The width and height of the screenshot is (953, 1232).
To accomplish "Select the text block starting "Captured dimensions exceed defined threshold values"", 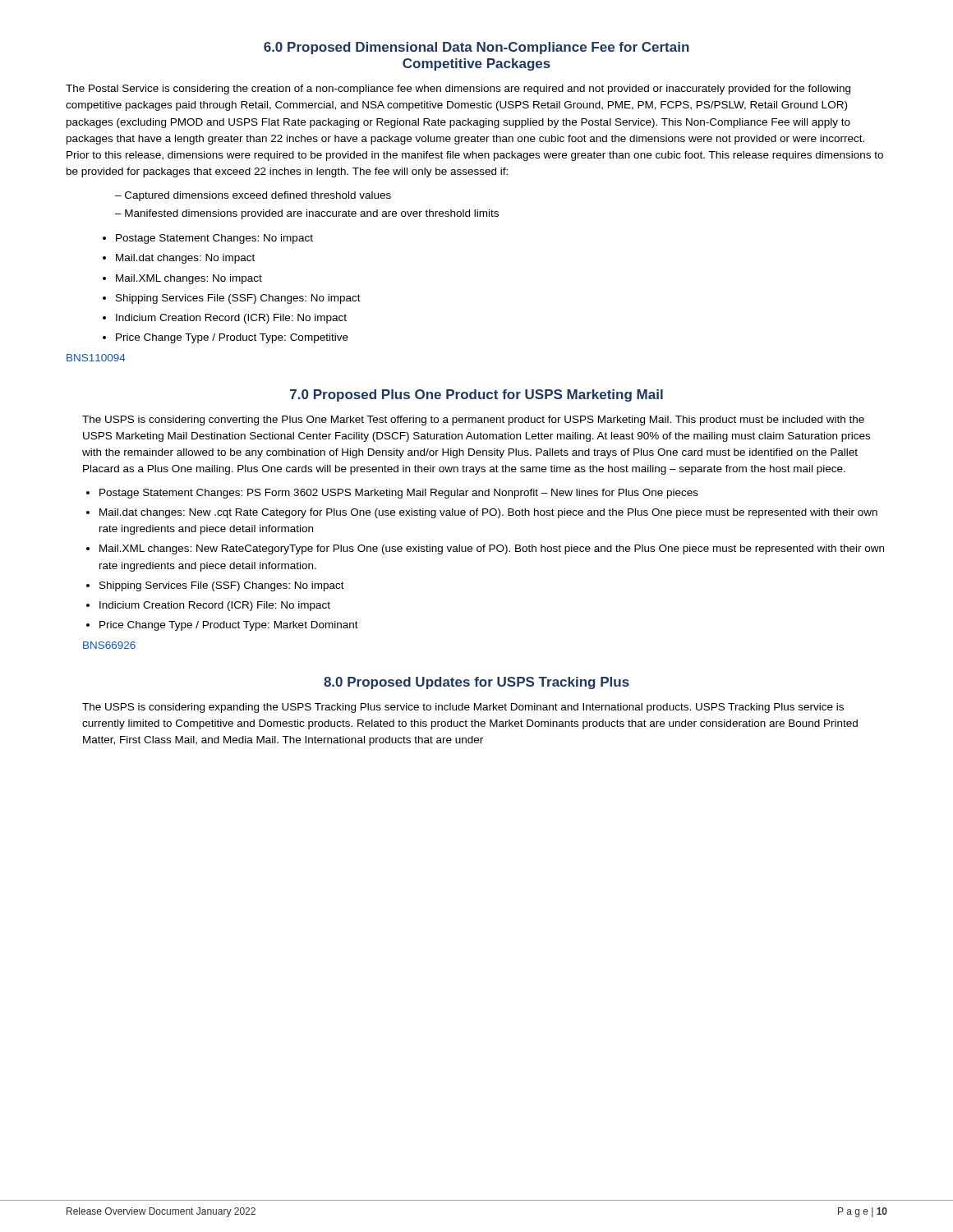I will 258,195.
